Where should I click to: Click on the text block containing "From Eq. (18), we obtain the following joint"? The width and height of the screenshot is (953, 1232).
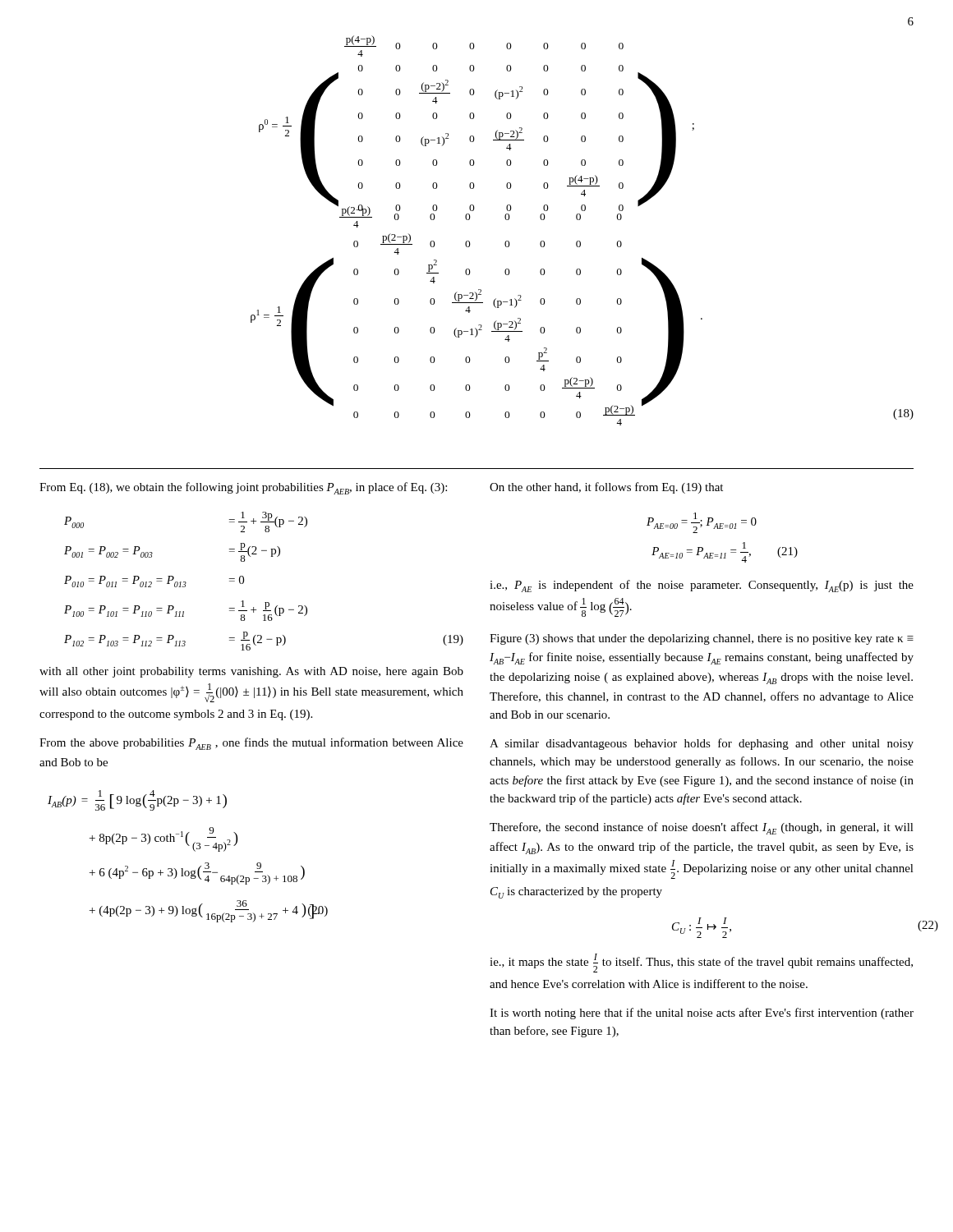tap(244, 488)
